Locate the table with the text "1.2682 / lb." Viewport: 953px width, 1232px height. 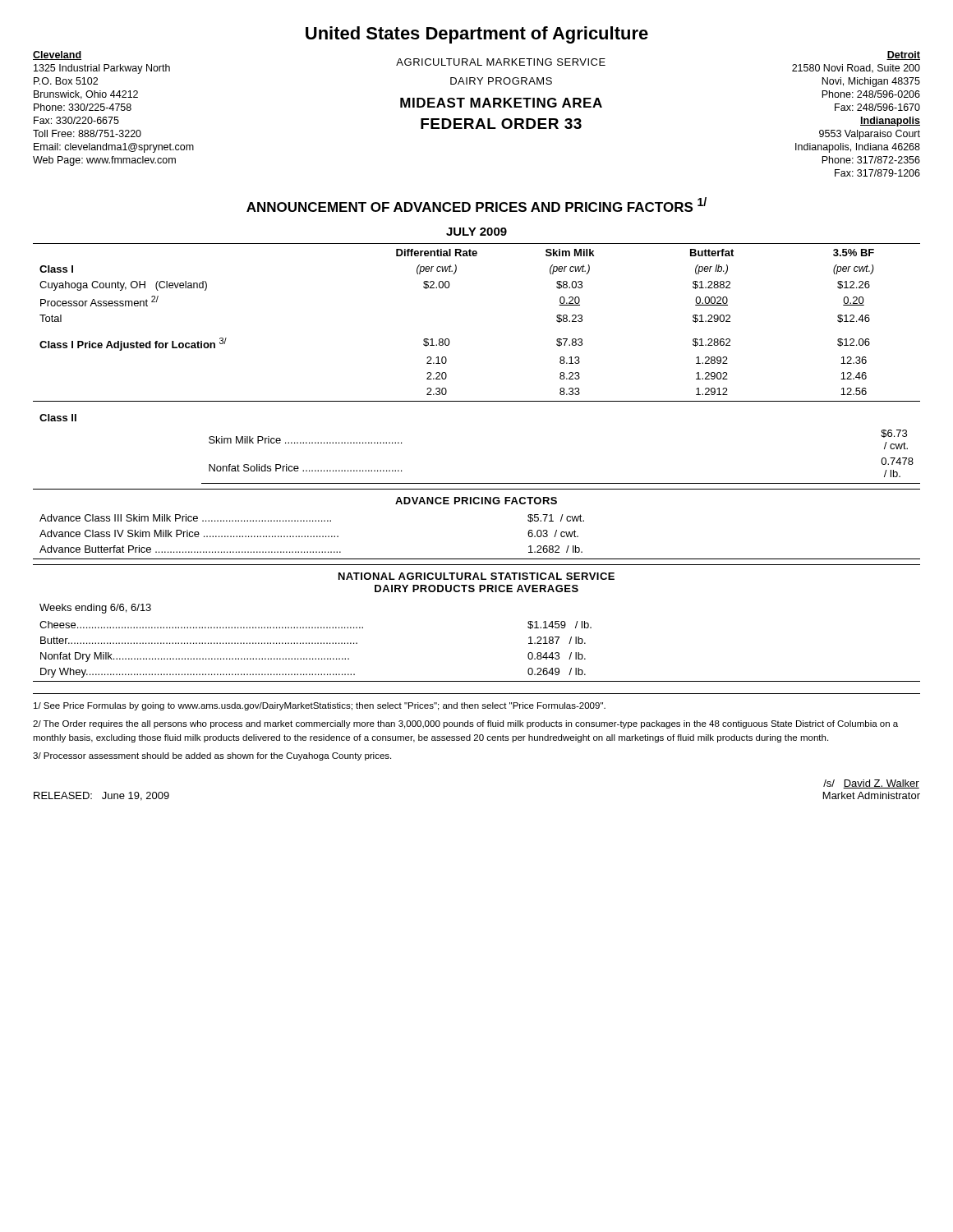click(476, 535)
